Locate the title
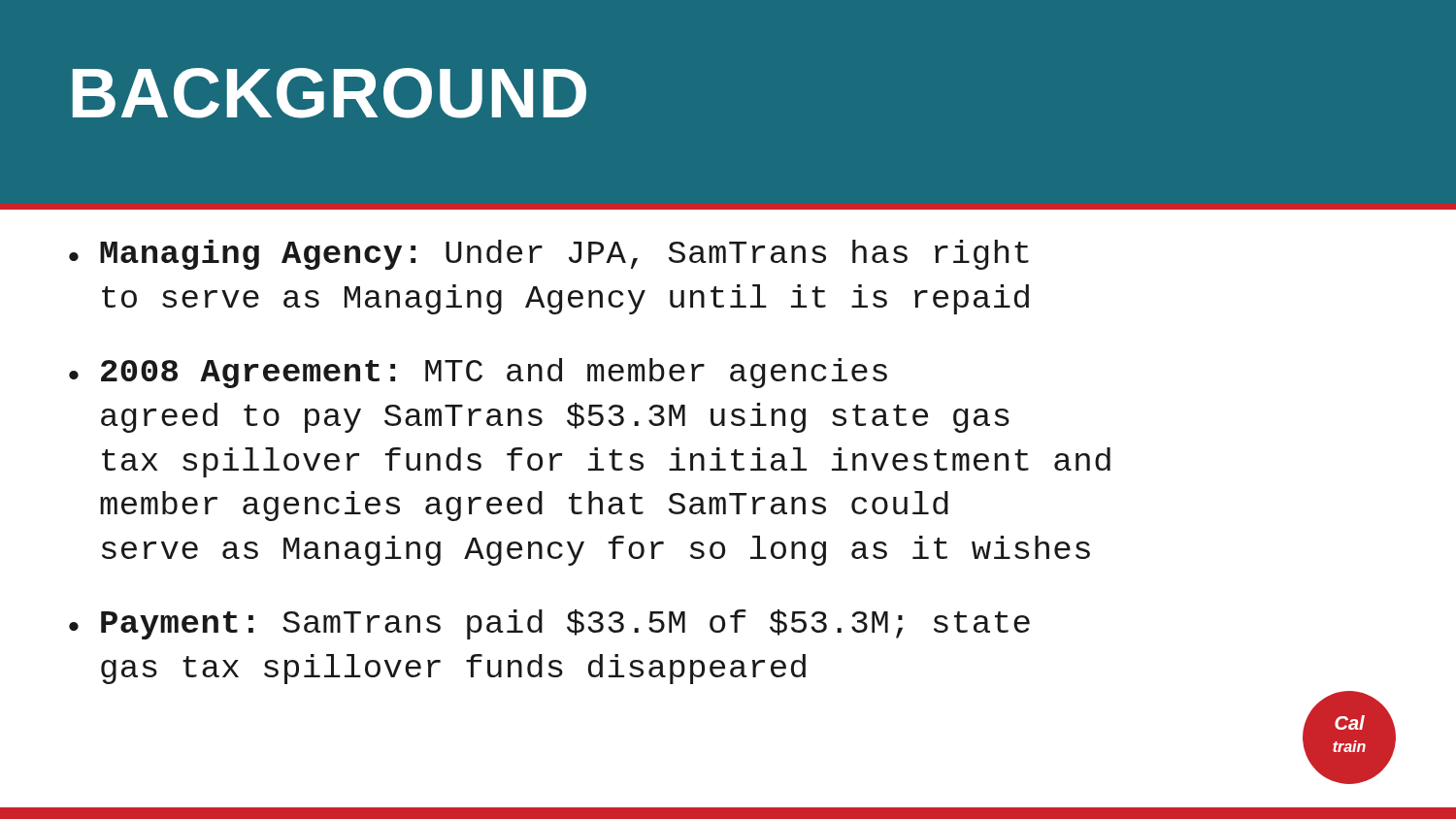 (329, 93)
